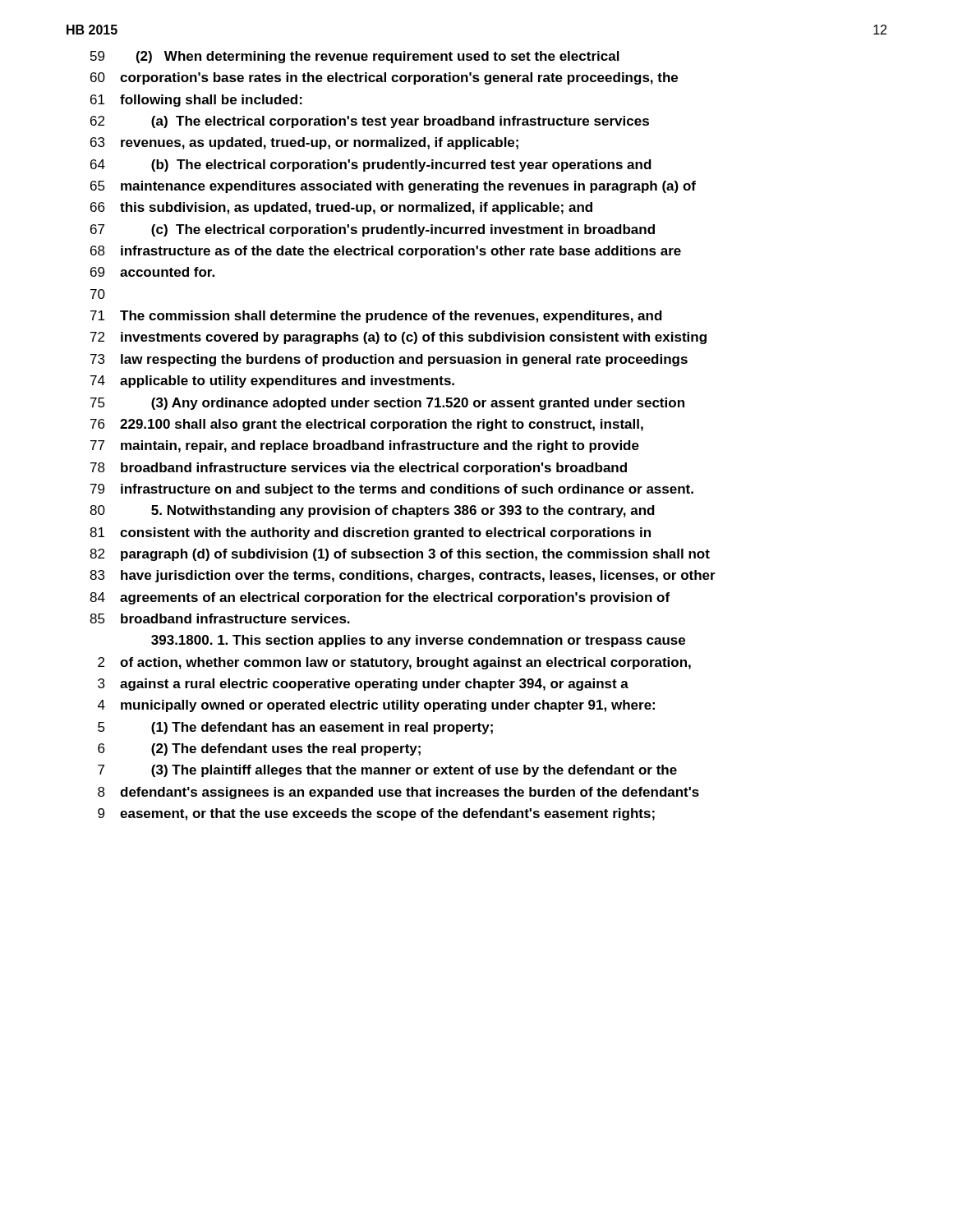Click on the text starting "65 maintenance expenditures associated with generating the"
Image resolution: width=953 pixels, height=1232 pixels.
click(x=476, y=187)
